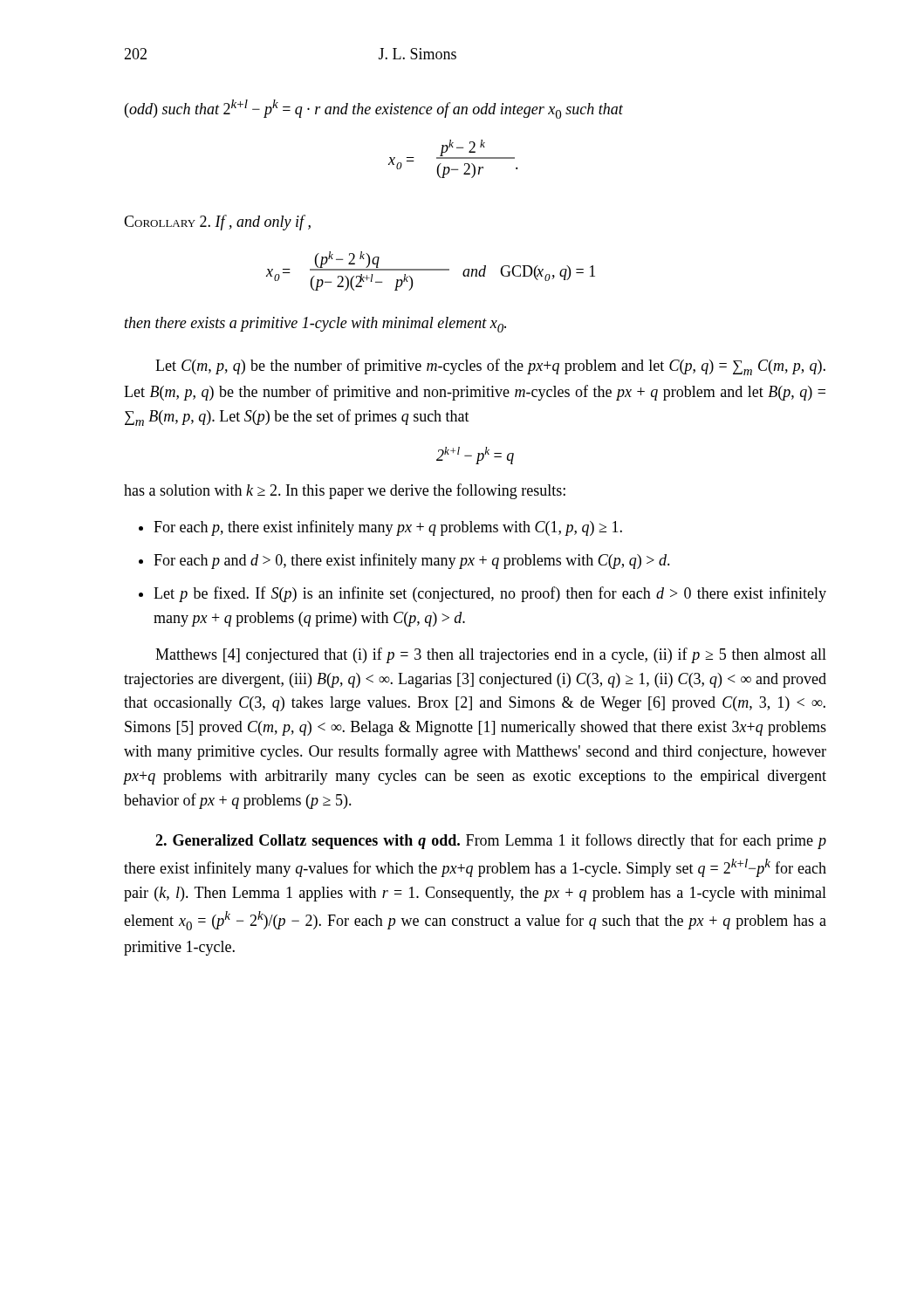
Task: Click the passage that begins "(odd) such that 2k+l − pk ="
Action: click(x=373, y=109)
